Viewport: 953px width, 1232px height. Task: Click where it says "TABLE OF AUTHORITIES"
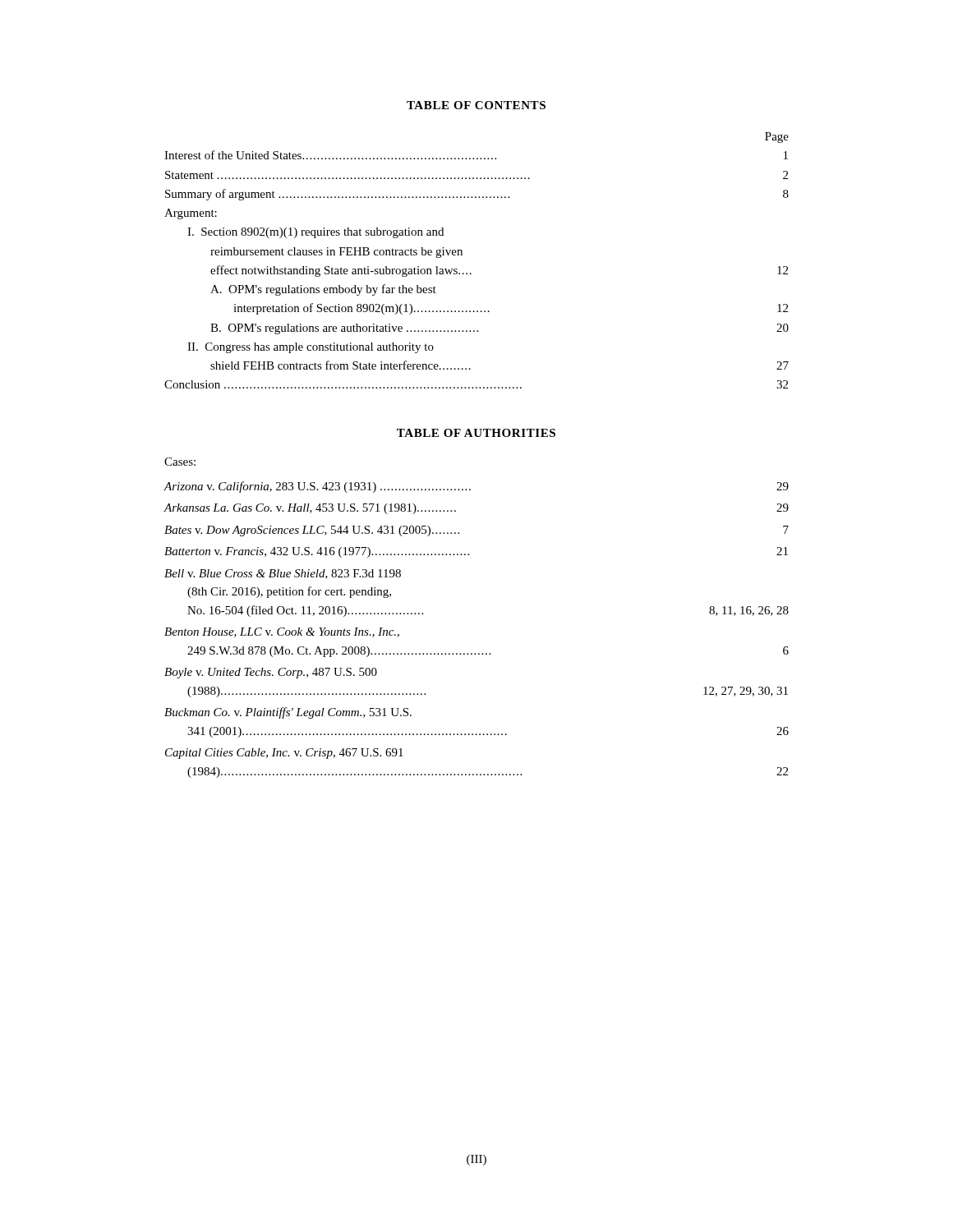476,432
